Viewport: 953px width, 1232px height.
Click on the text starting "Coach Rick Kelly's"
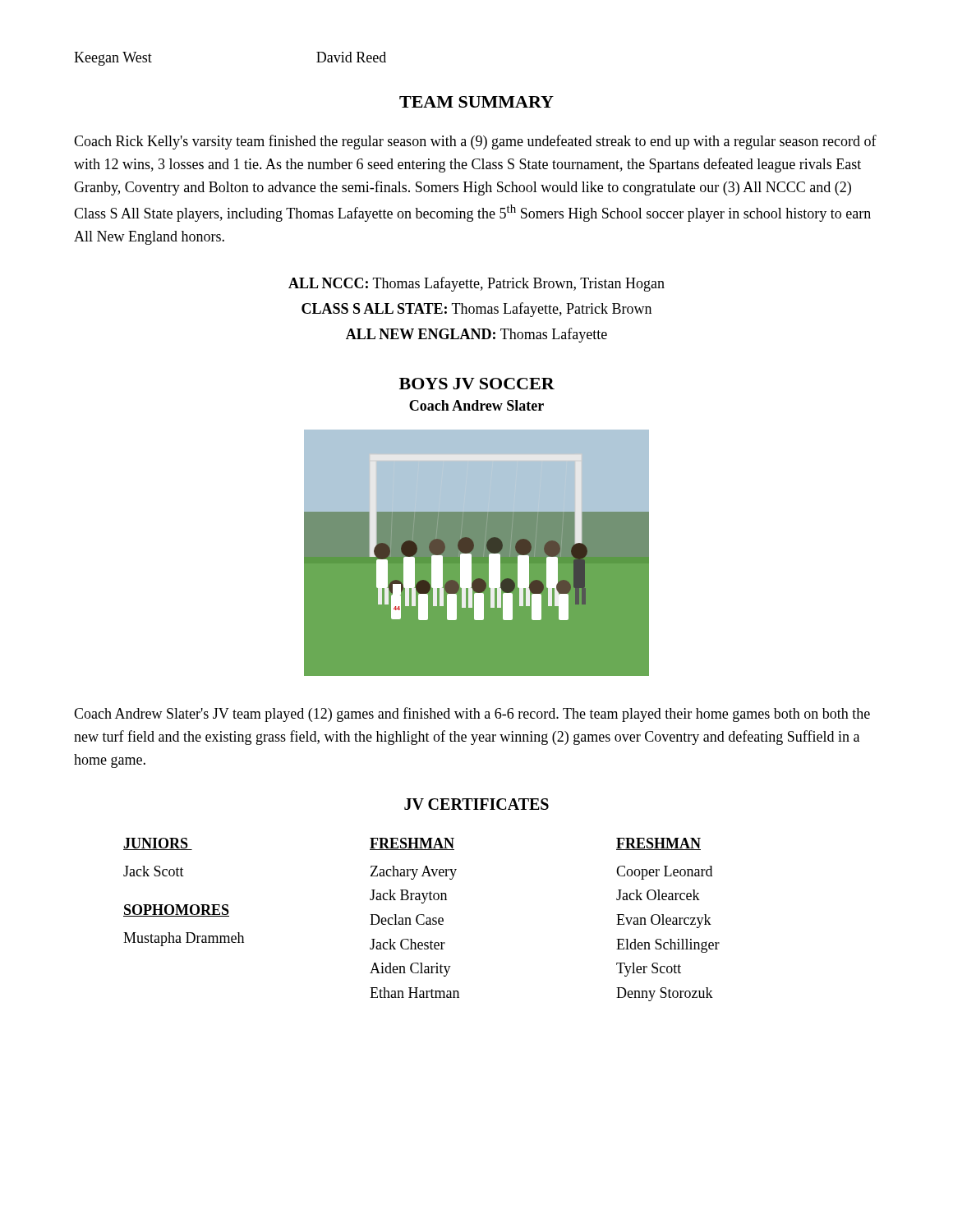(x=475, y=189)
